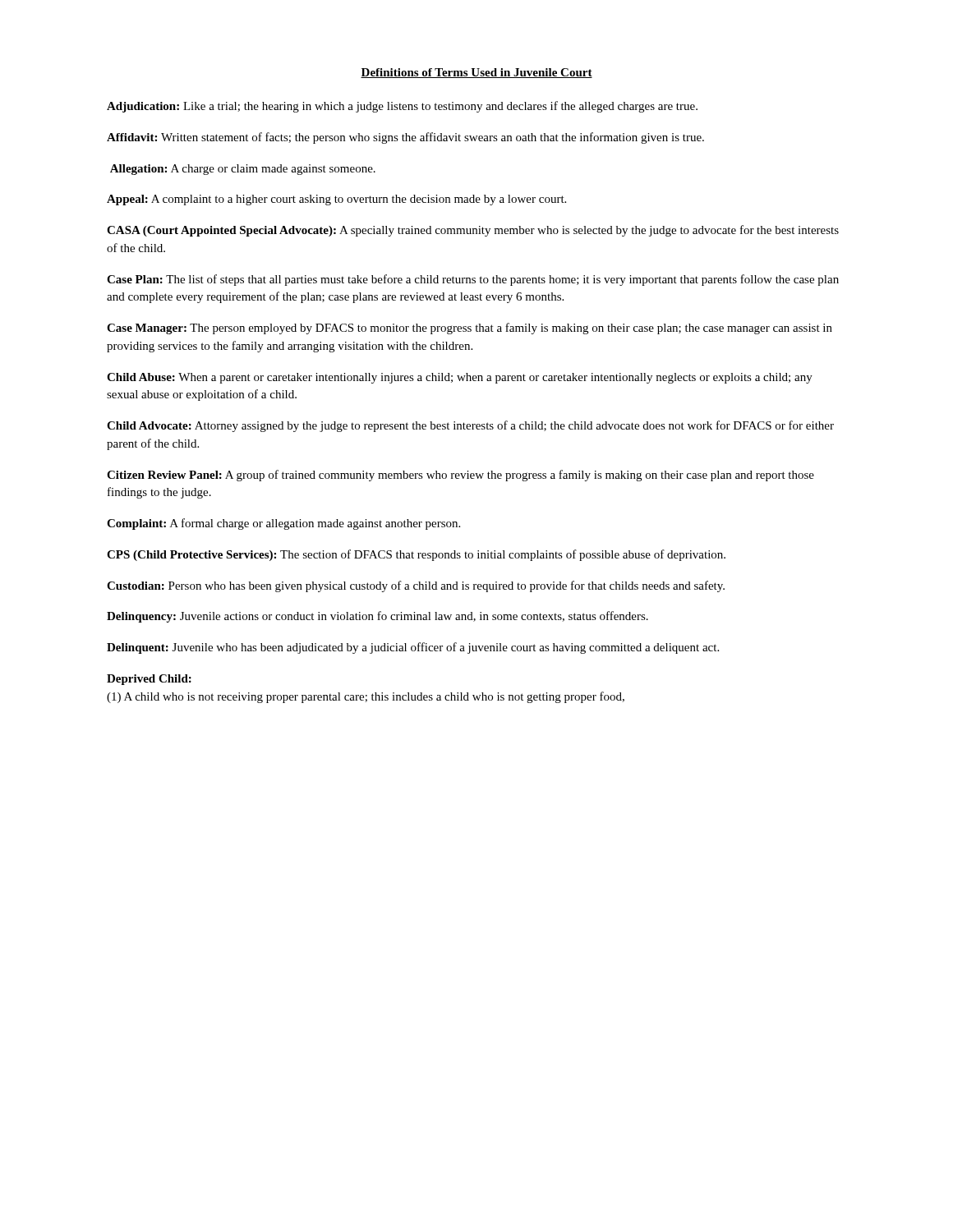Screen dimensions: 1232x953
Task: Point to the block beginning "Child Advocate: Attorney assigned by the judge to"
Action: coord(470,434)
